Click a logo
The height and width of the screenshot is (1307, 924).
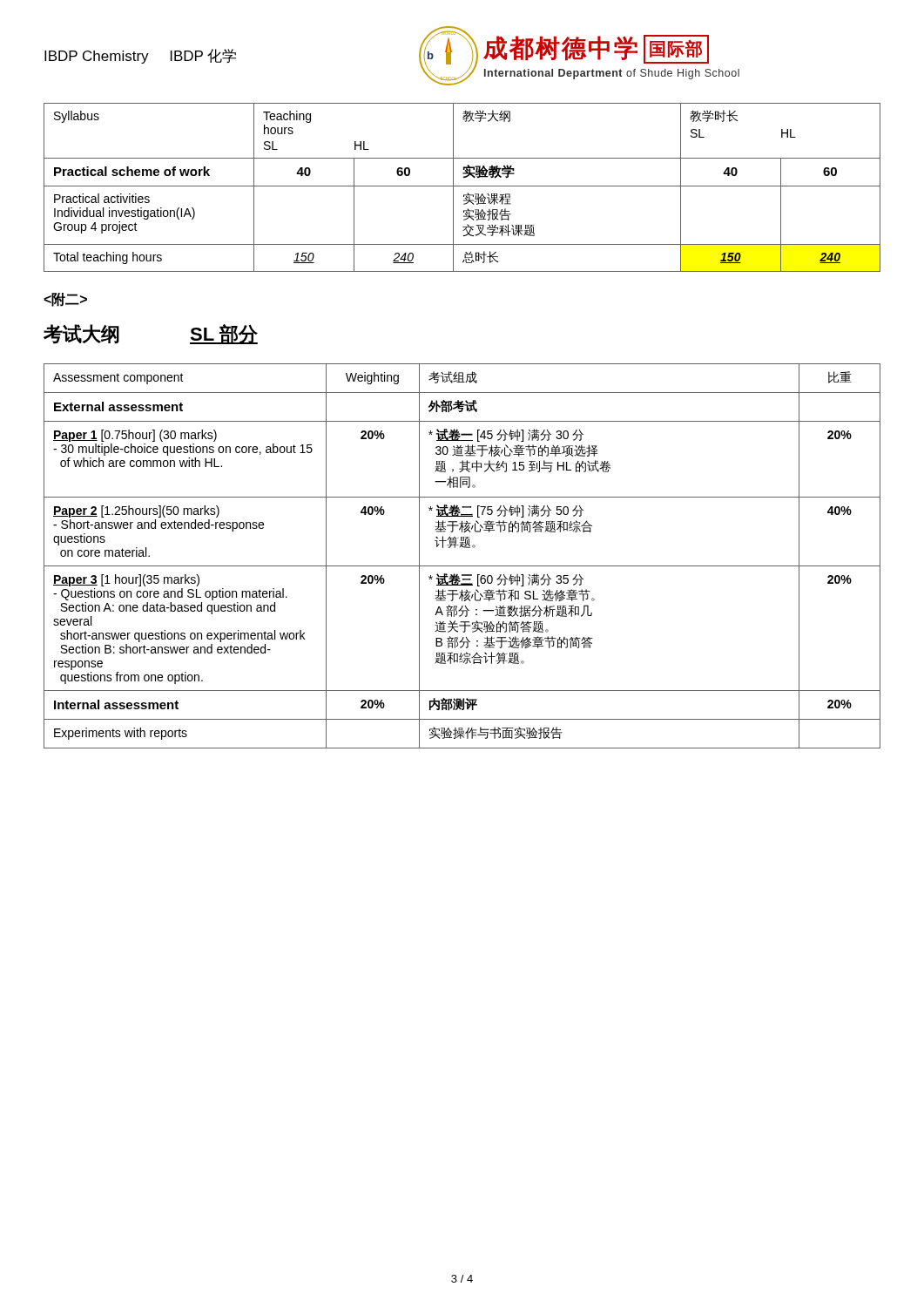click(x=580, y=56)
